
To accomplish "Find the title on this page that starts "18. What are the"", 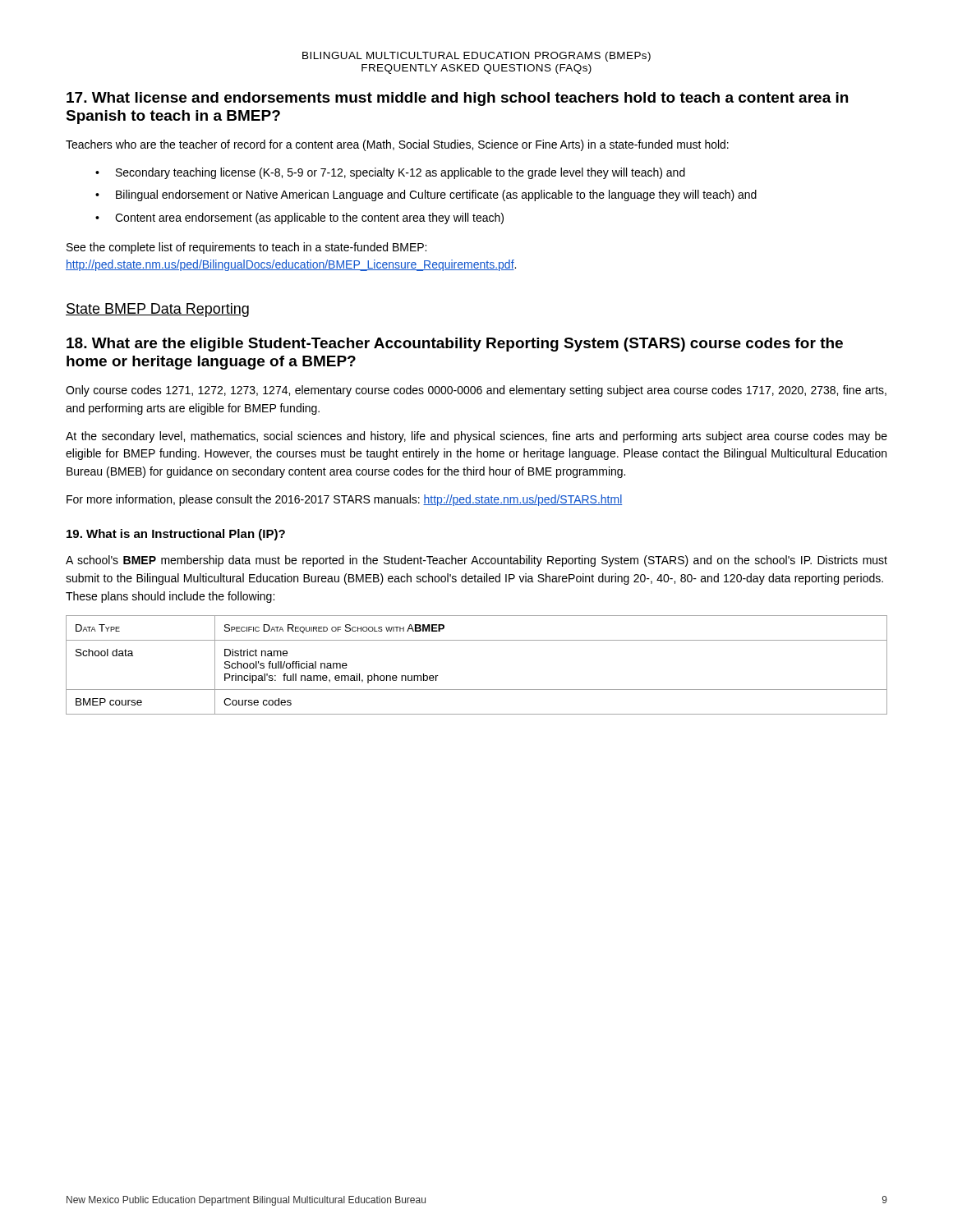I will coord(455,352).
